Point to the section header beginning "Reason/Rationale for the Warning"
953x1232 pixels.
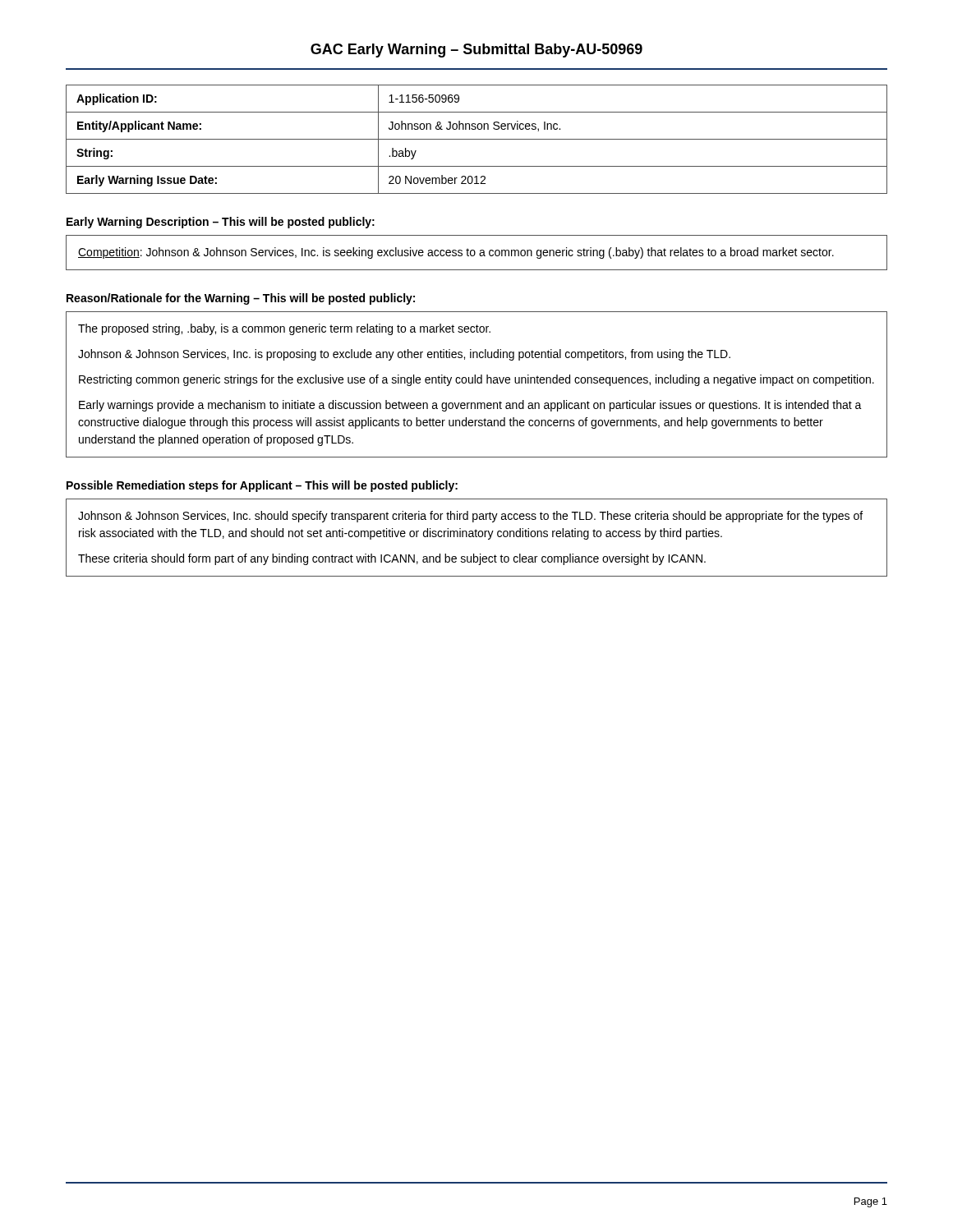pos(241,298)
